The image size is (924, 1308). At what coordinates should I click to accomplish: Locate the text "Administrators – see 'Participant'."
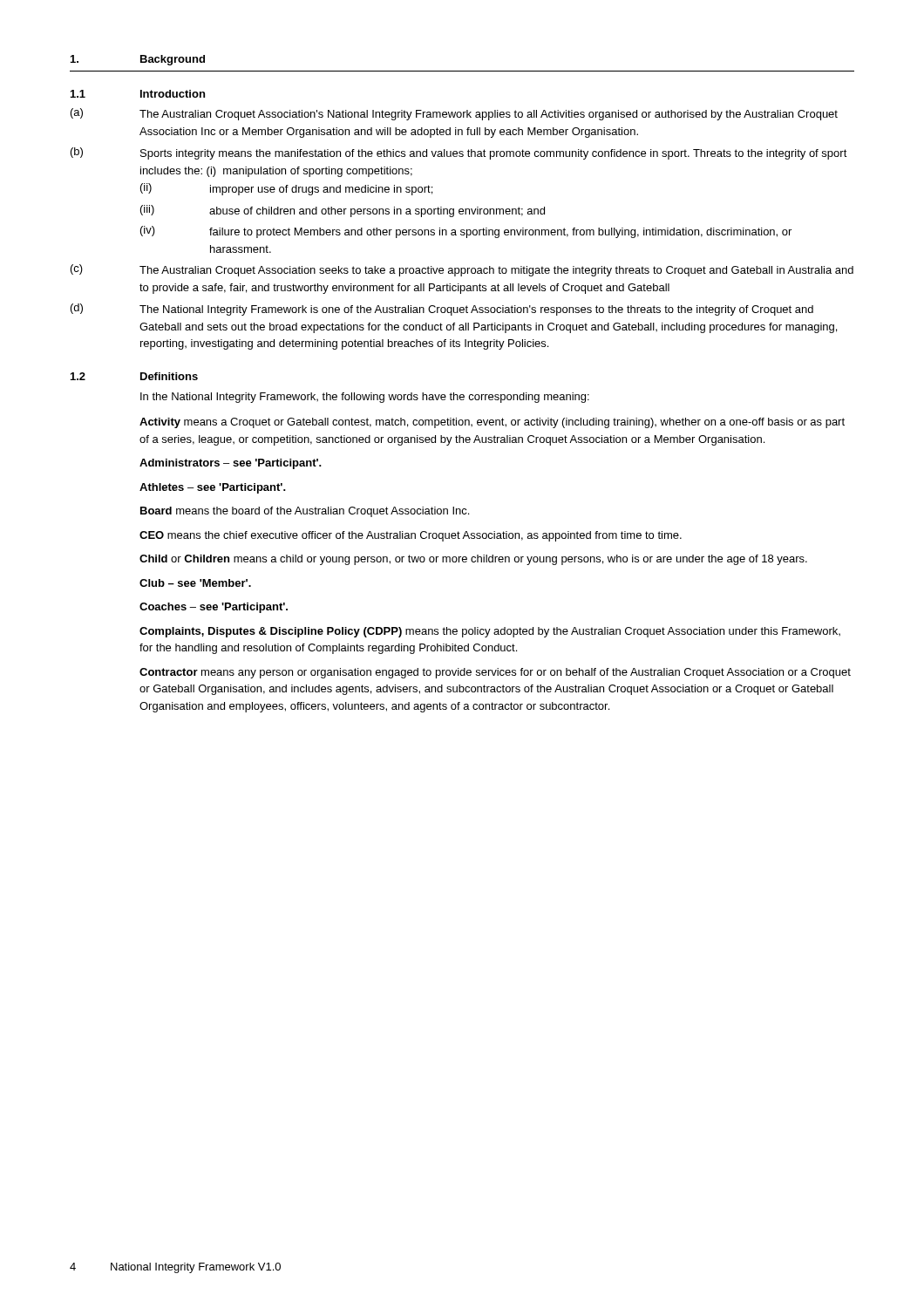(x=231, y=463)
